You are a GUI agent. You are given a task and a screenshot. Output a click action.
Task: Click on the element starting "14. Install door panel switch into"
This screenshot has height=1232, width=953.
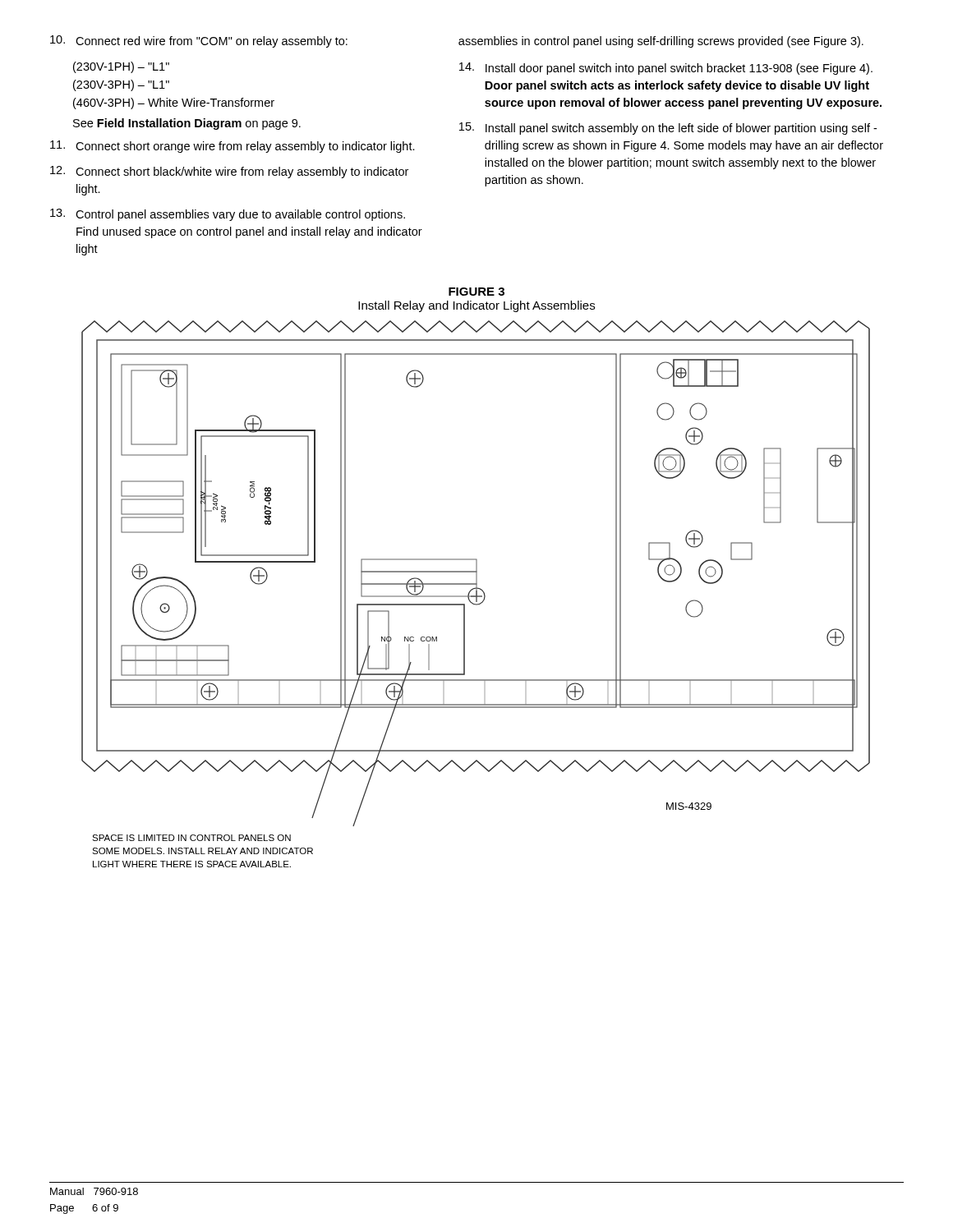tap(681, 86)
